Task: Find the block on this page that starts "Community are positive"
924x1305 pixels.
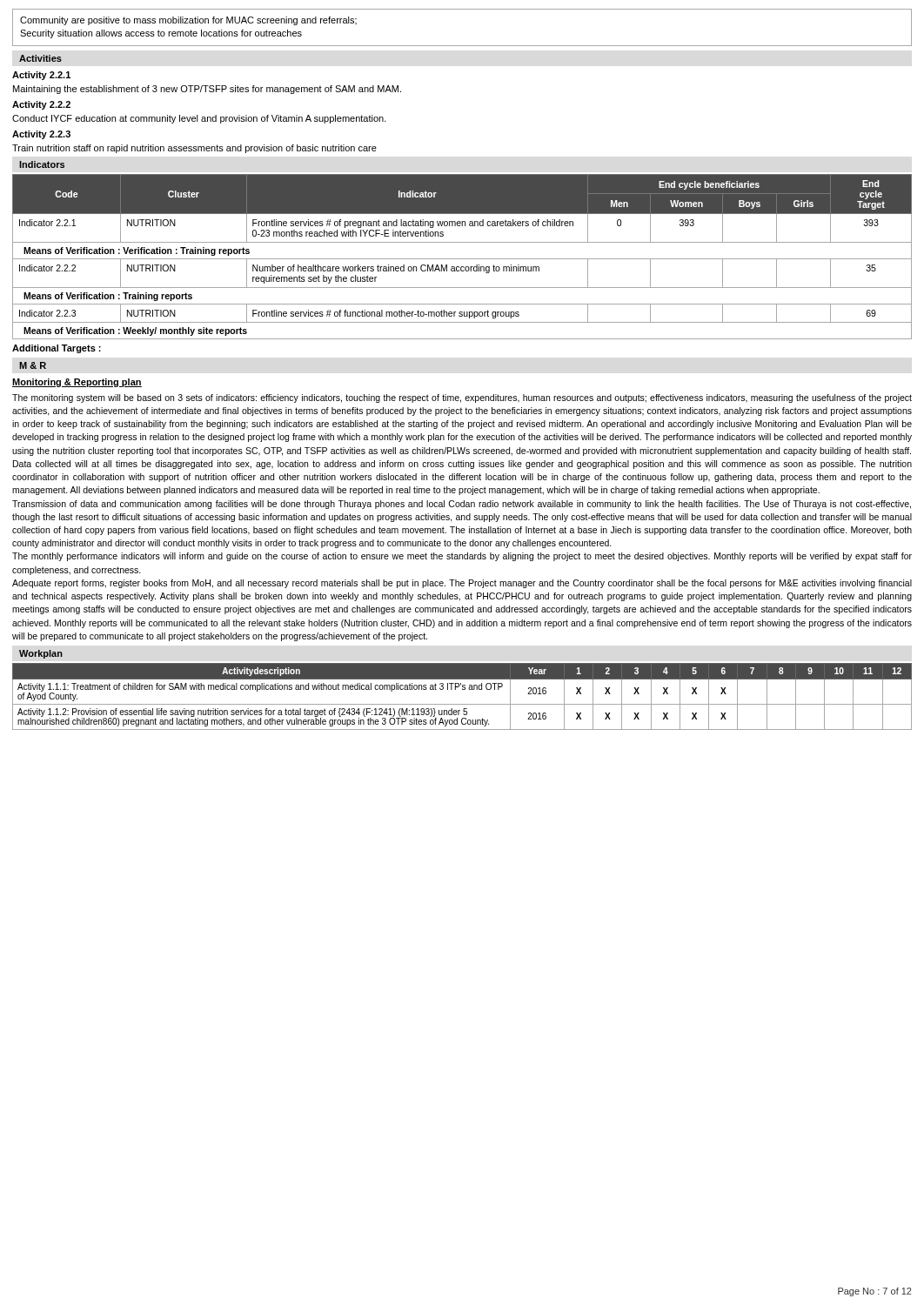Action: (189, 27)
